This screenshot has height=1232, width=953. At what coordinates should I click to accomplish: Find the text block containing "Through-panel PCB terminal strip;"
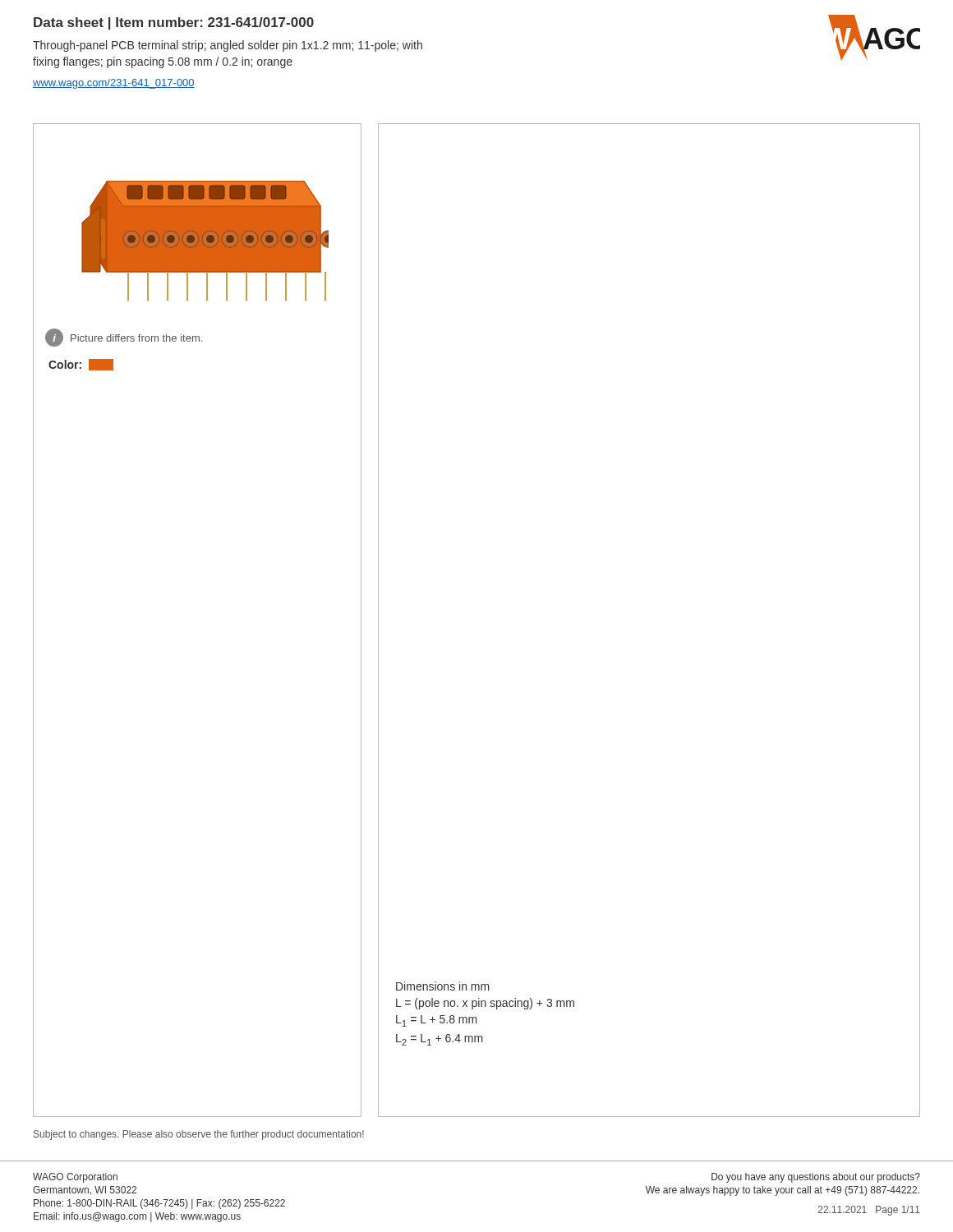(x=228, y=53)
